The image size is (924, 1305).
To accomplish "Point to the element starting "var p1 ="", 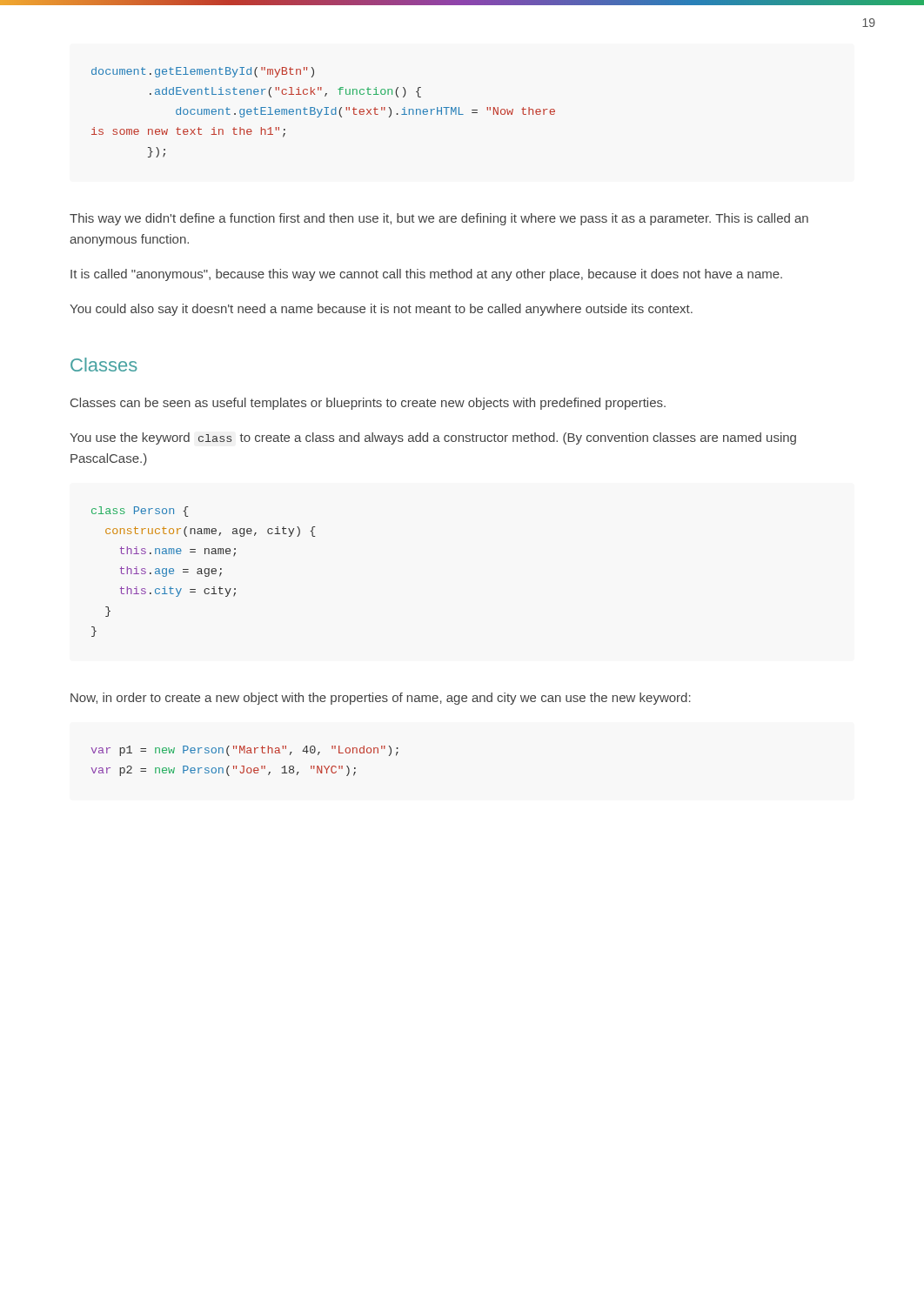I will (244, 751).
